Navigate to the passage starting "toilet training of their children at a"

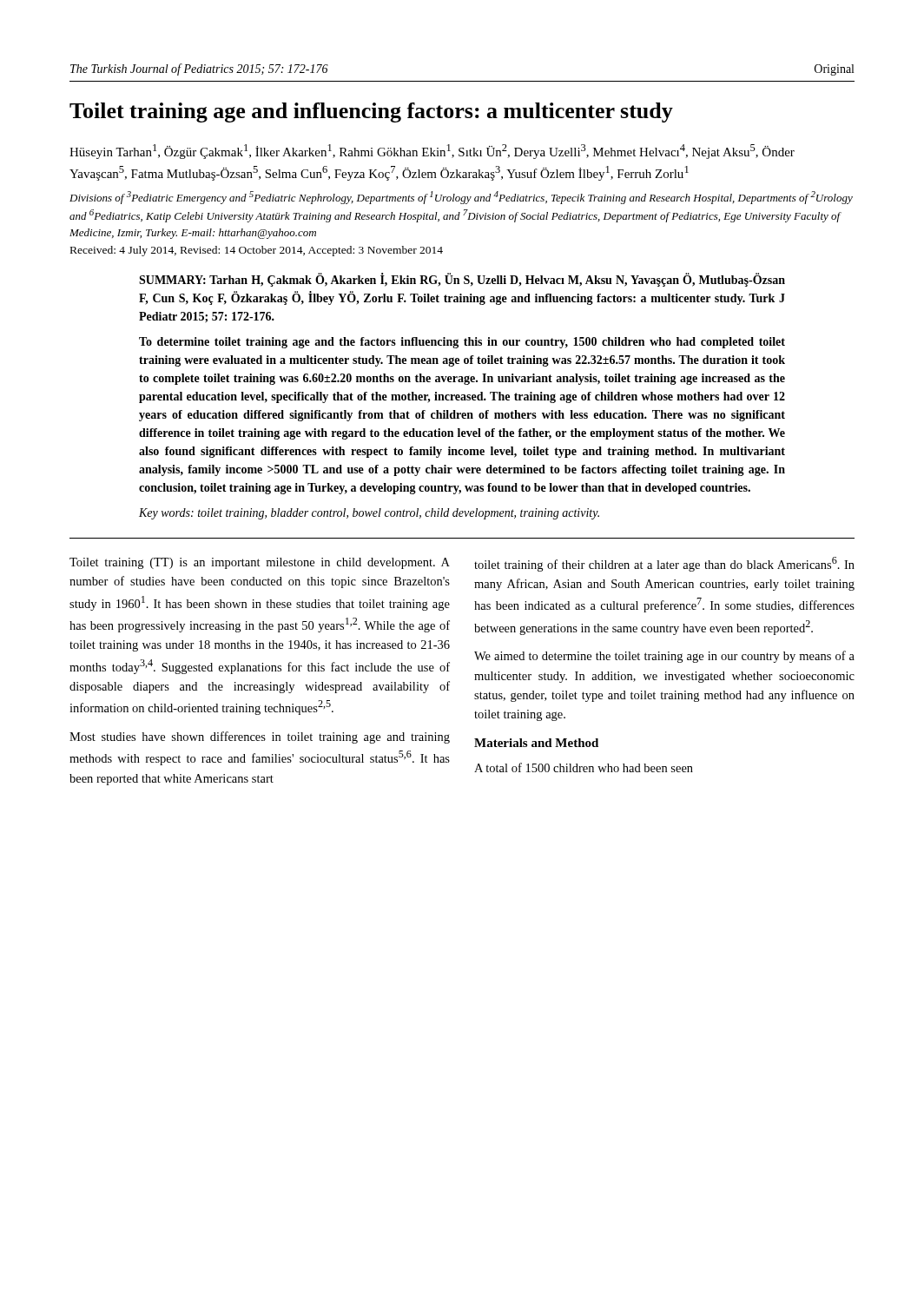coord(664,594)
